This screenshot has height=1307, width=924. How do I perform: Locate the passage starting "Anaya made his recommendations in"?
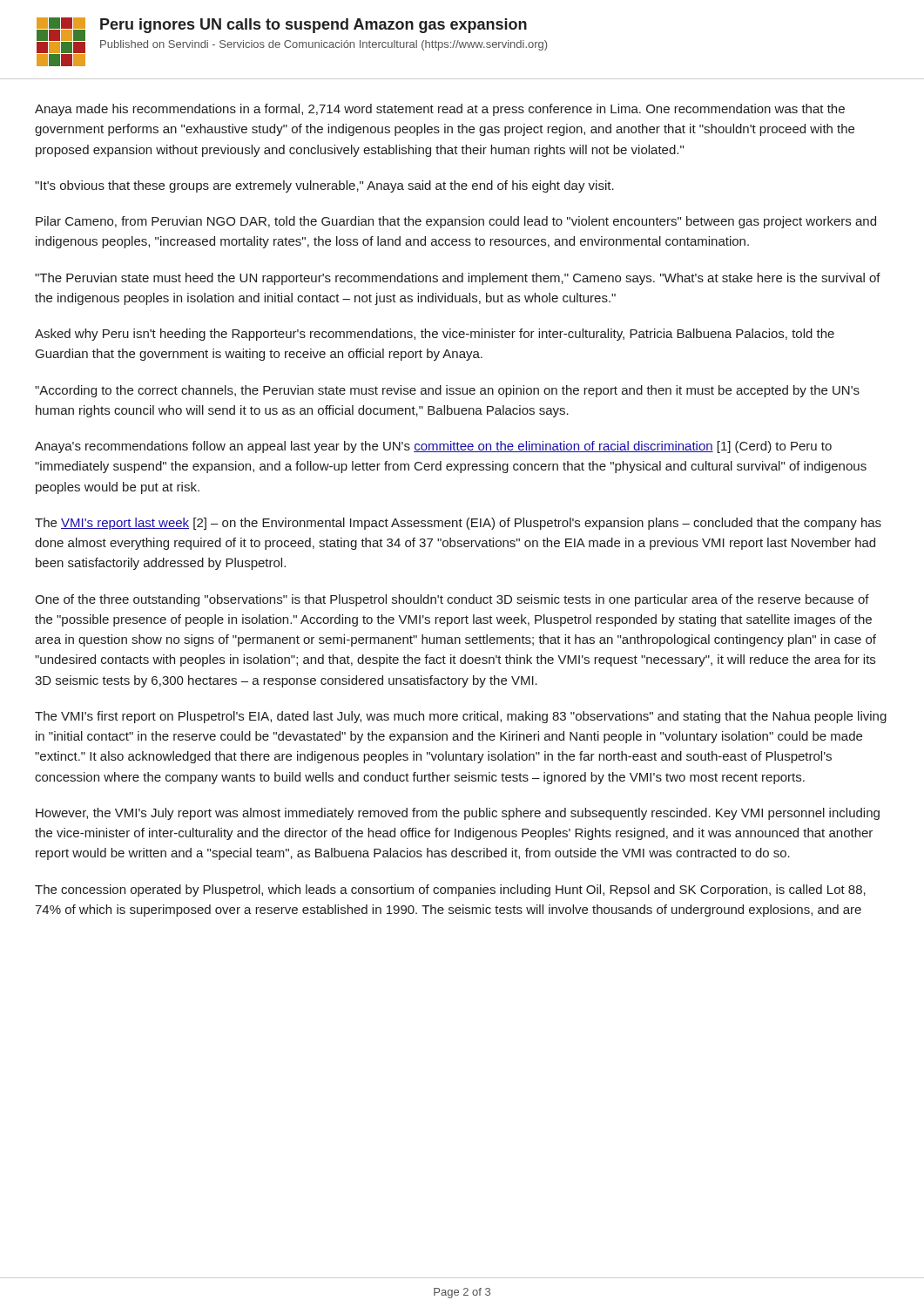(x=445, y=129)
